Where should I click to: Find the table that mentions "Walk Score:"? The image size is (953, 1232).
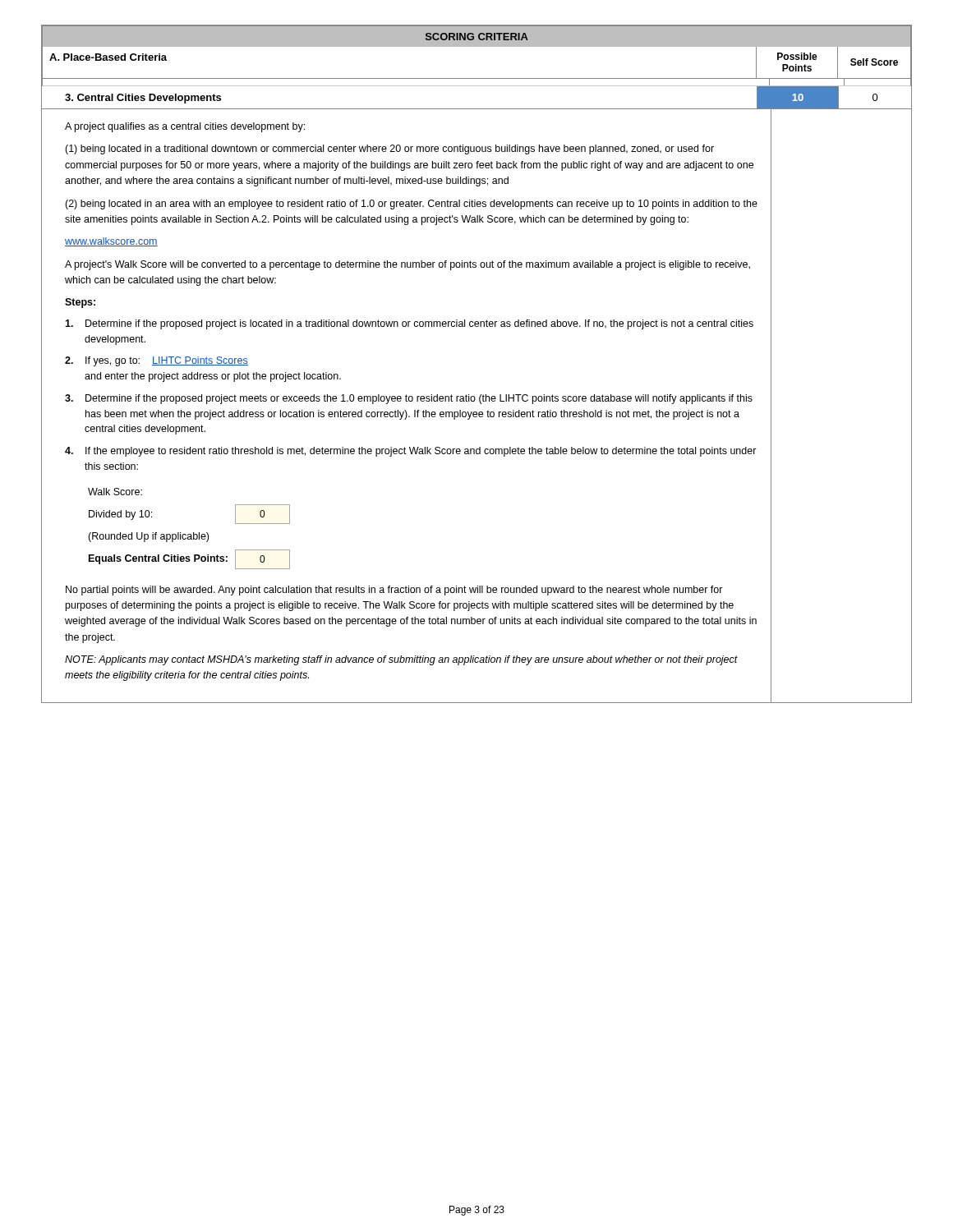[476, 364]
